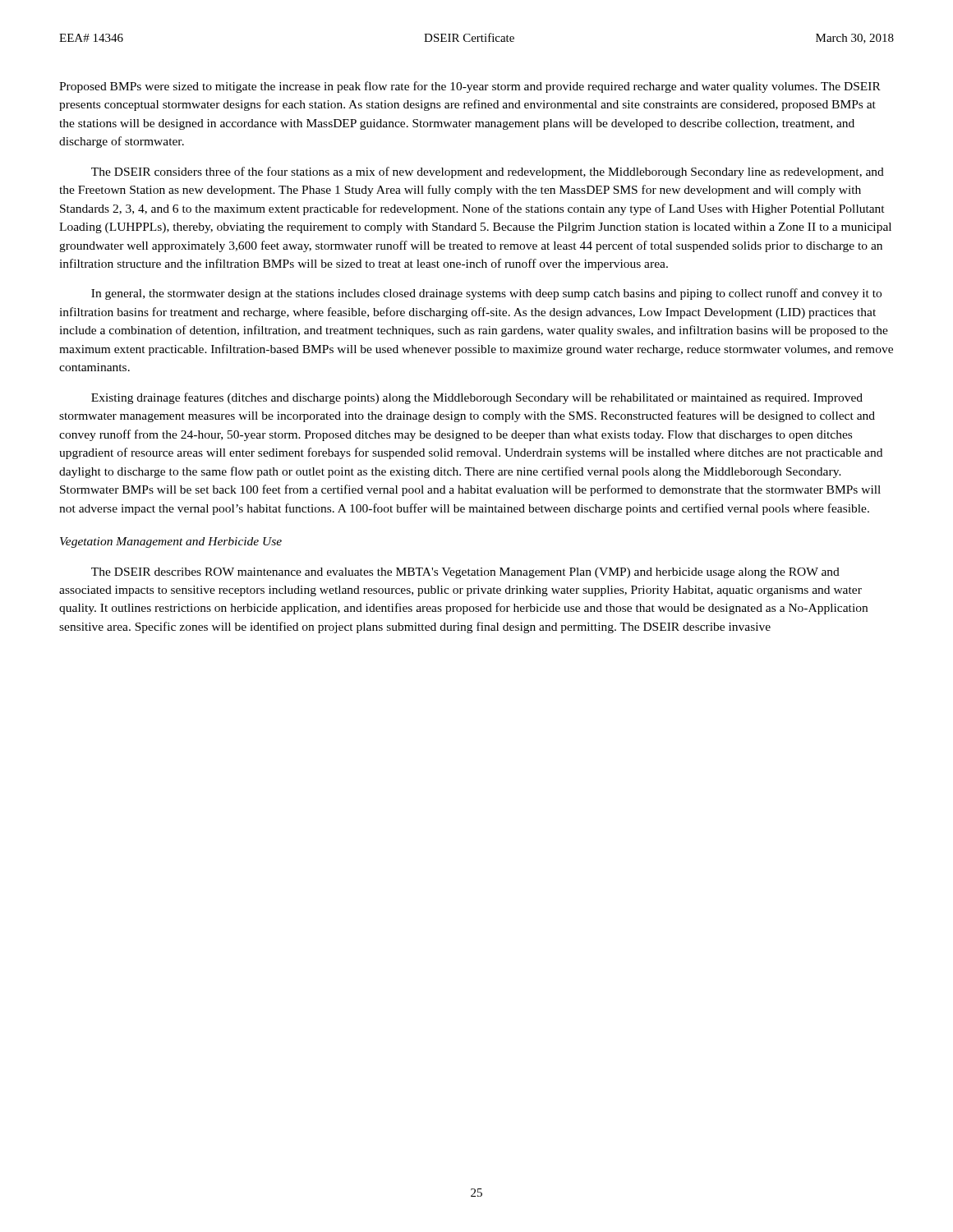Click on the text block with the text "Existing drainage features (ditches"

(x=476, y=453)
